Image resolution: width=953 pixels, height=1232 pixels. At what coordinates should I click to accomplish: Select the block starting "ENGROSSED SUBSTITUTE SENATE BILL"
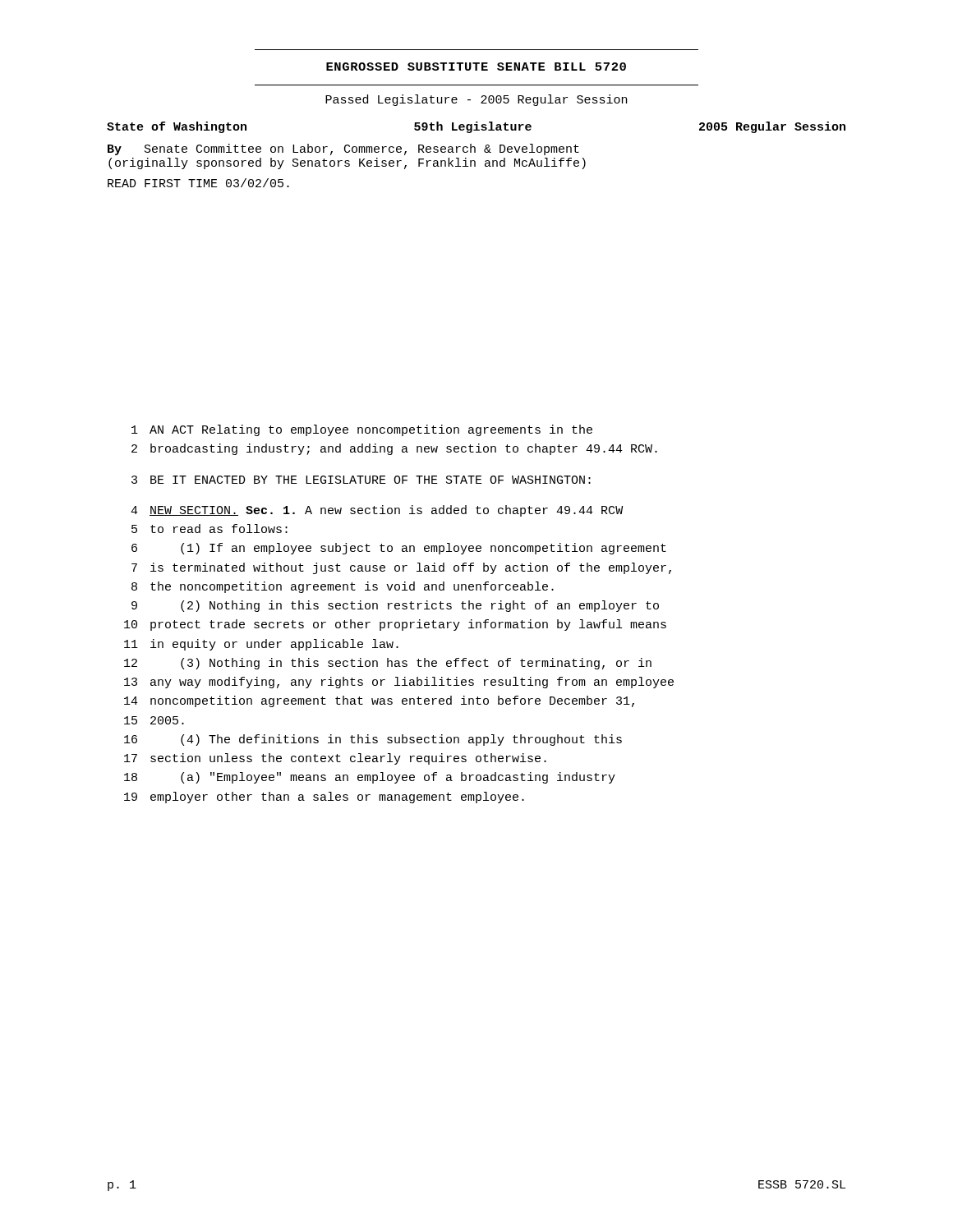coord(476,67)
